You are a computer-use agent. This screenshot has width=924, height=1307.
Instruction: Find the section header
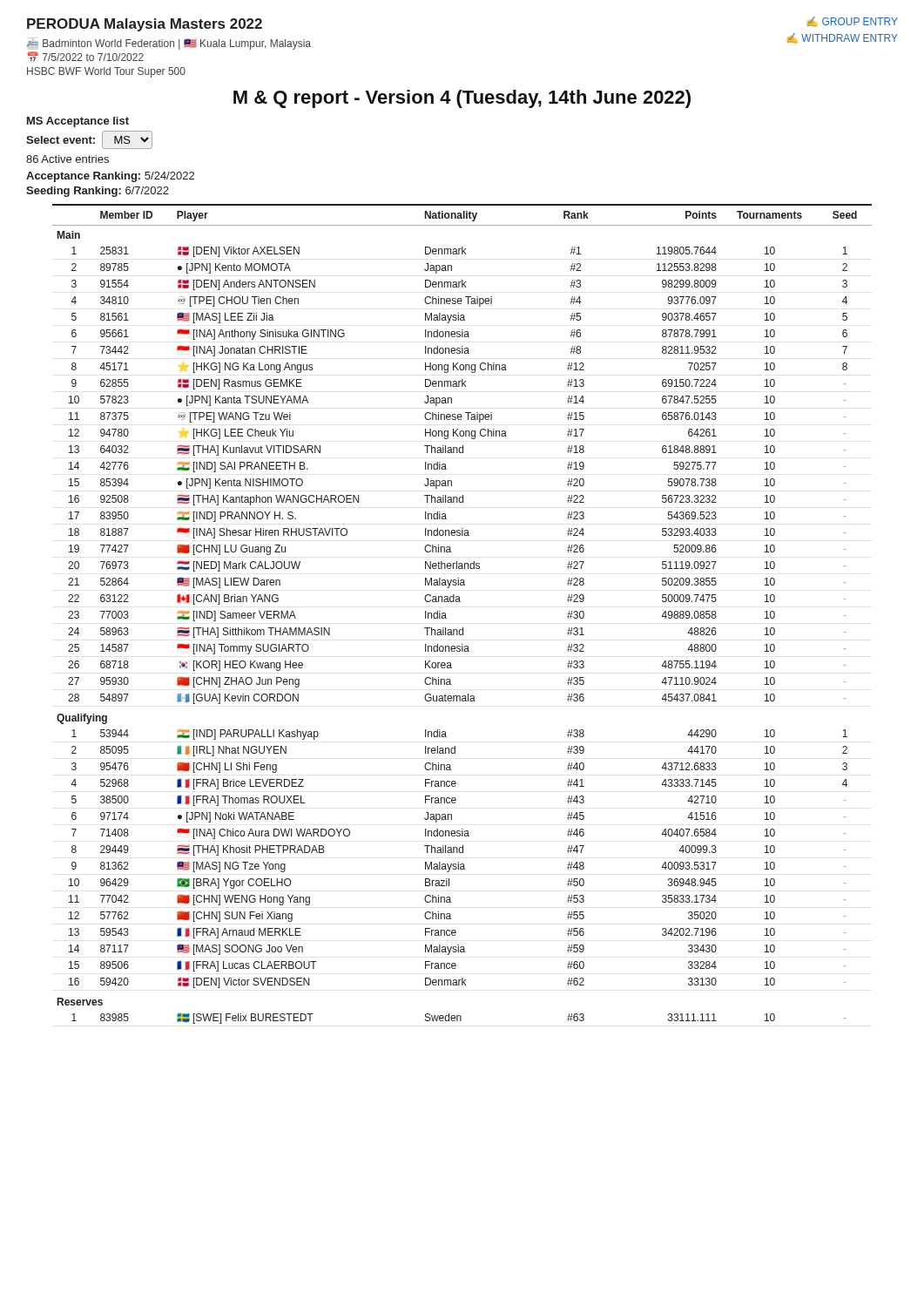click(78, 121)
